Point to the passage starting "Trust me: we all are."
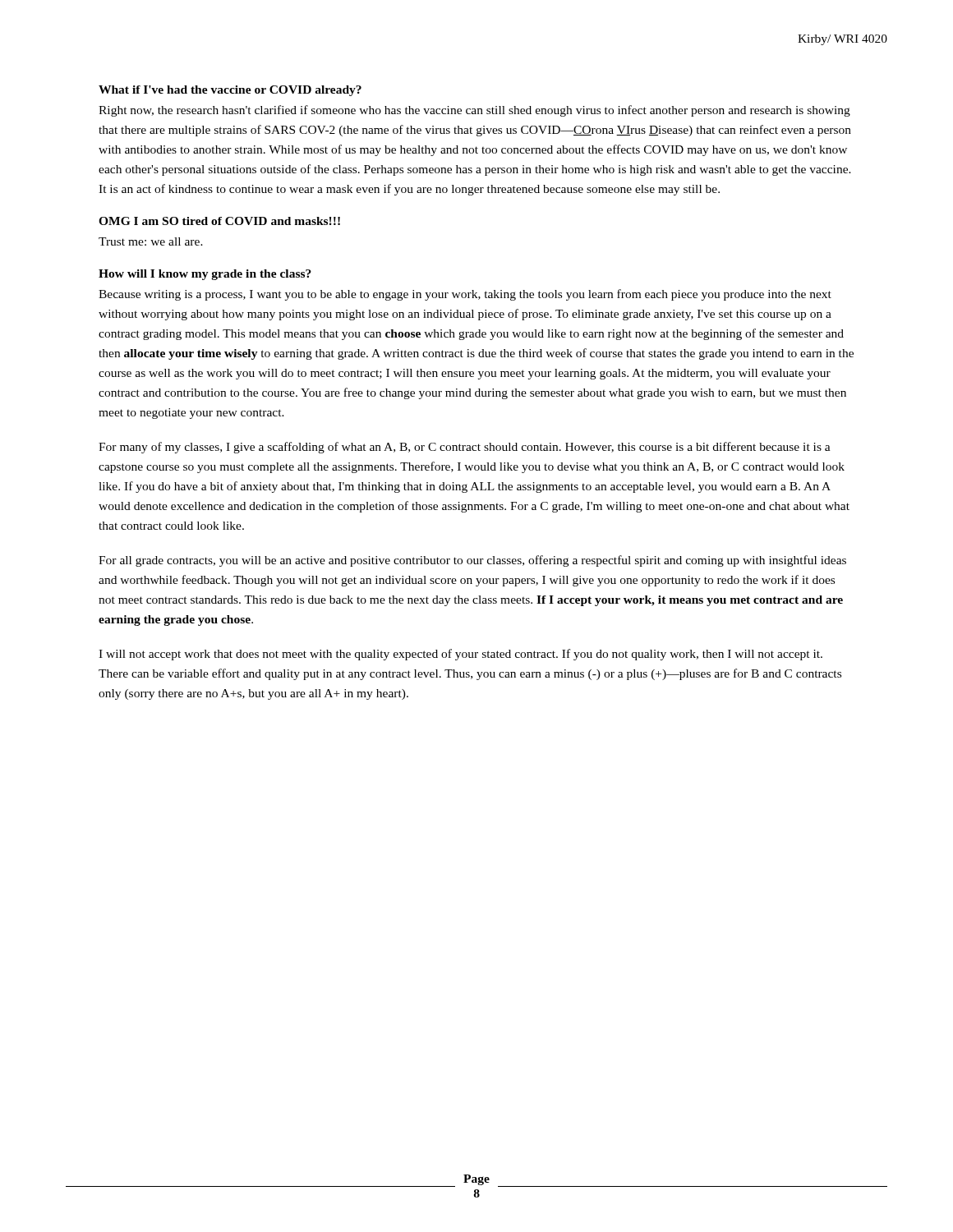953x1232 pixels. (151, 241)
